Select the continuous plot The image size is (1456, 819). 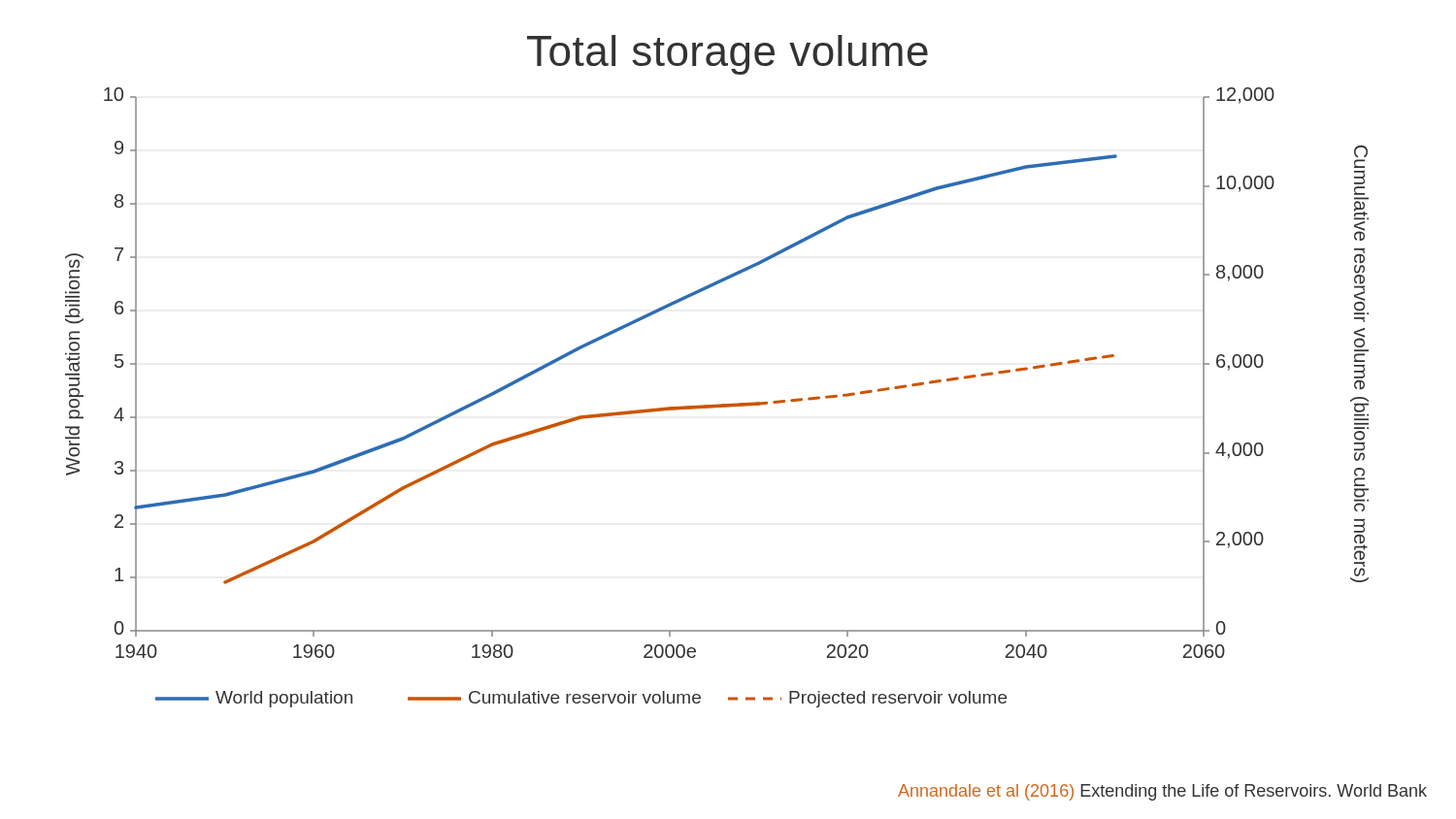[713, 412]
